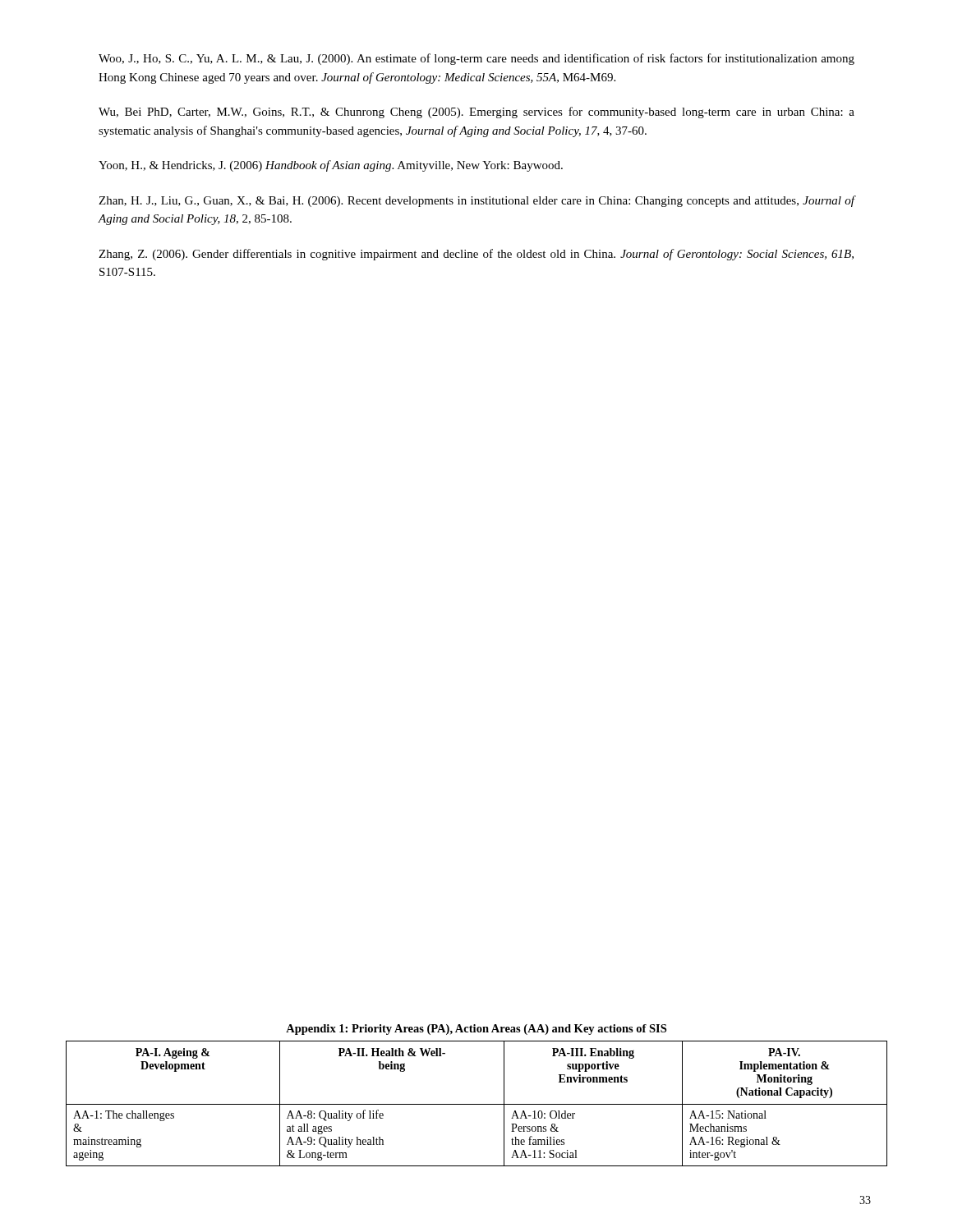Viewport: 953px width, 1232px height.
Task: Select the caption containing "Appendix 1: Priority"
Action: coord(476,1028)
